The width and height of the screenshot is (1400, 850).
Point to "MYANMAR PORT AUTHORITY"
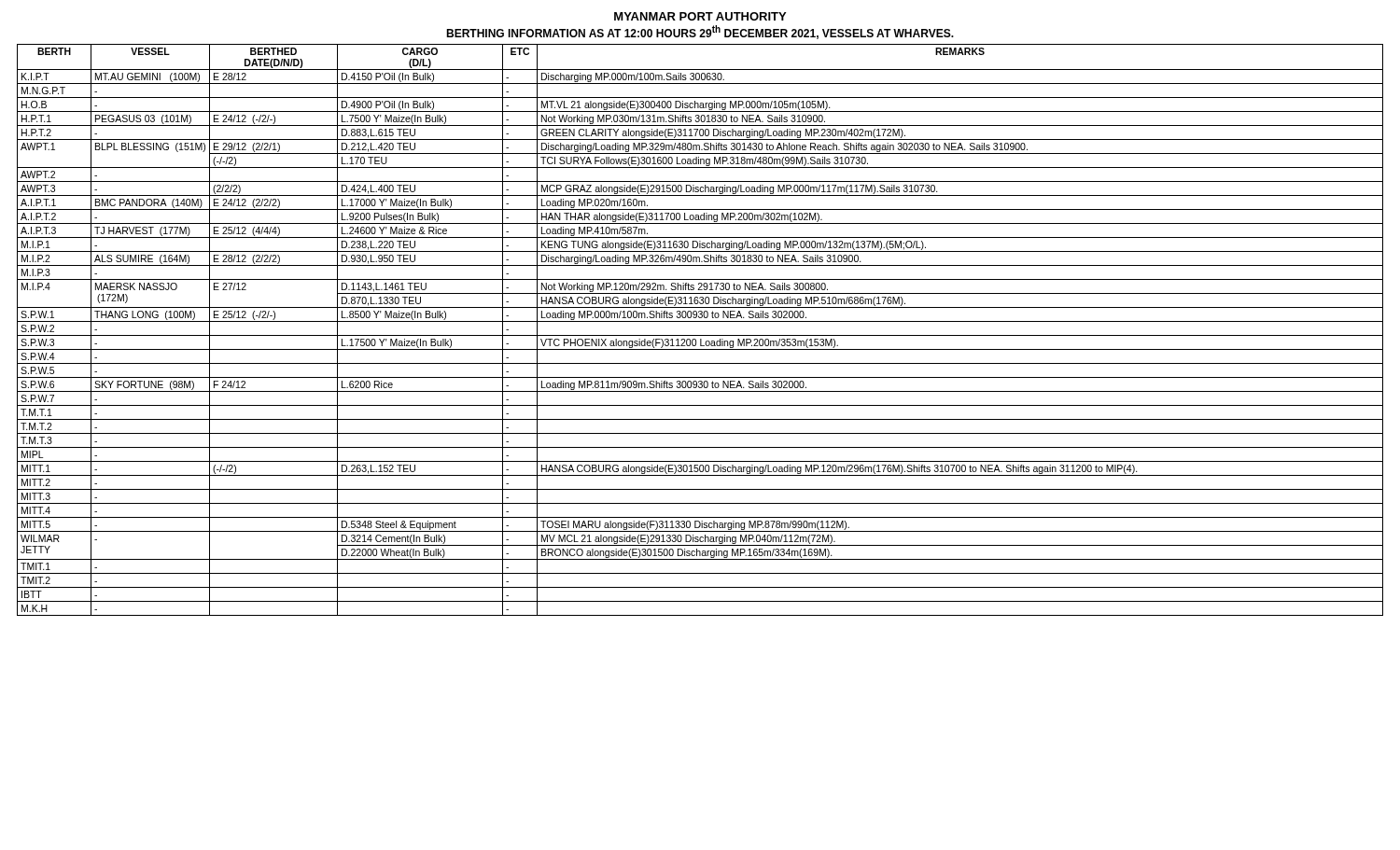coord(700,16)
